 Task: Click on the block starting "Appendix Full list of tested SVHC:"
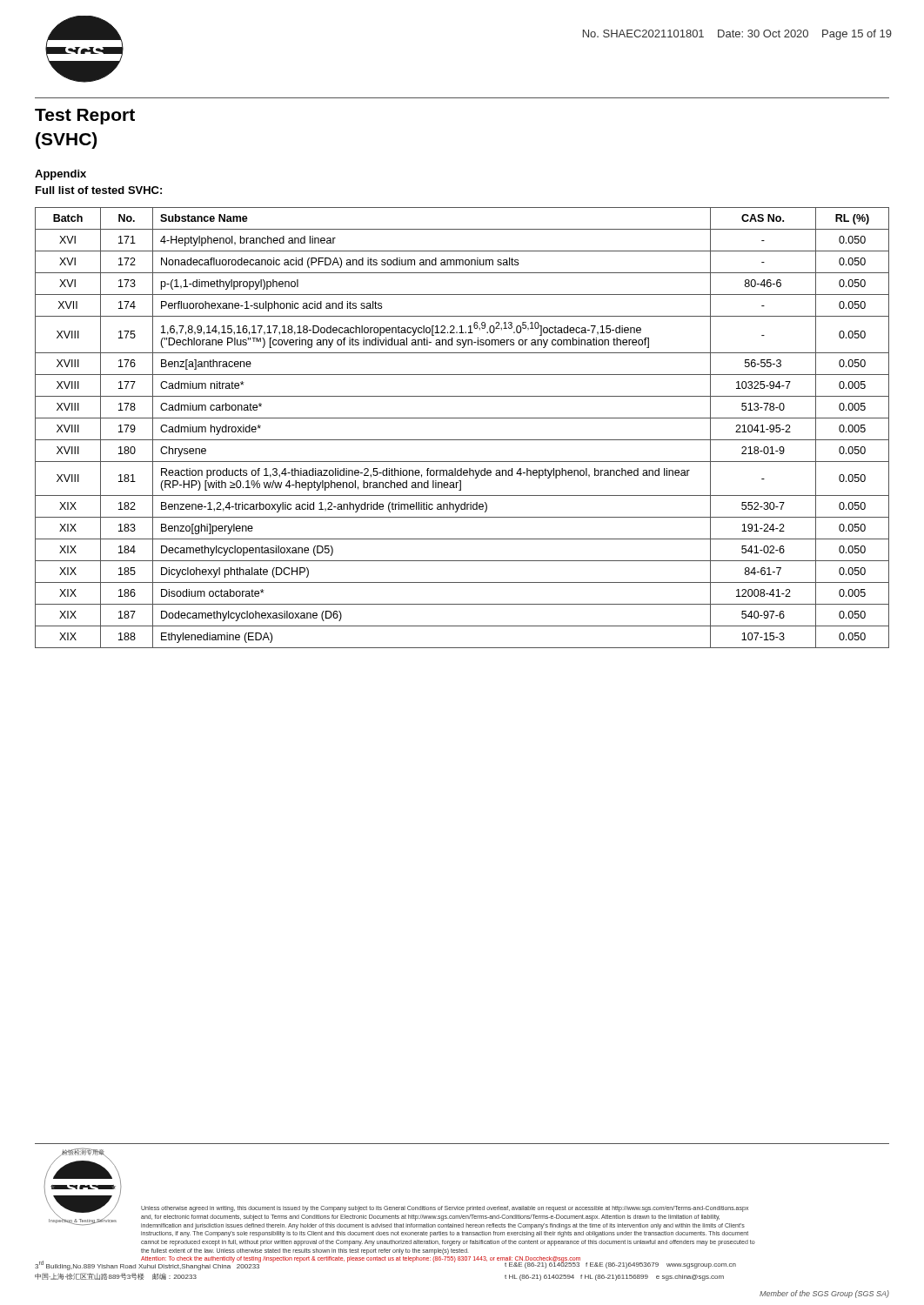99,181
